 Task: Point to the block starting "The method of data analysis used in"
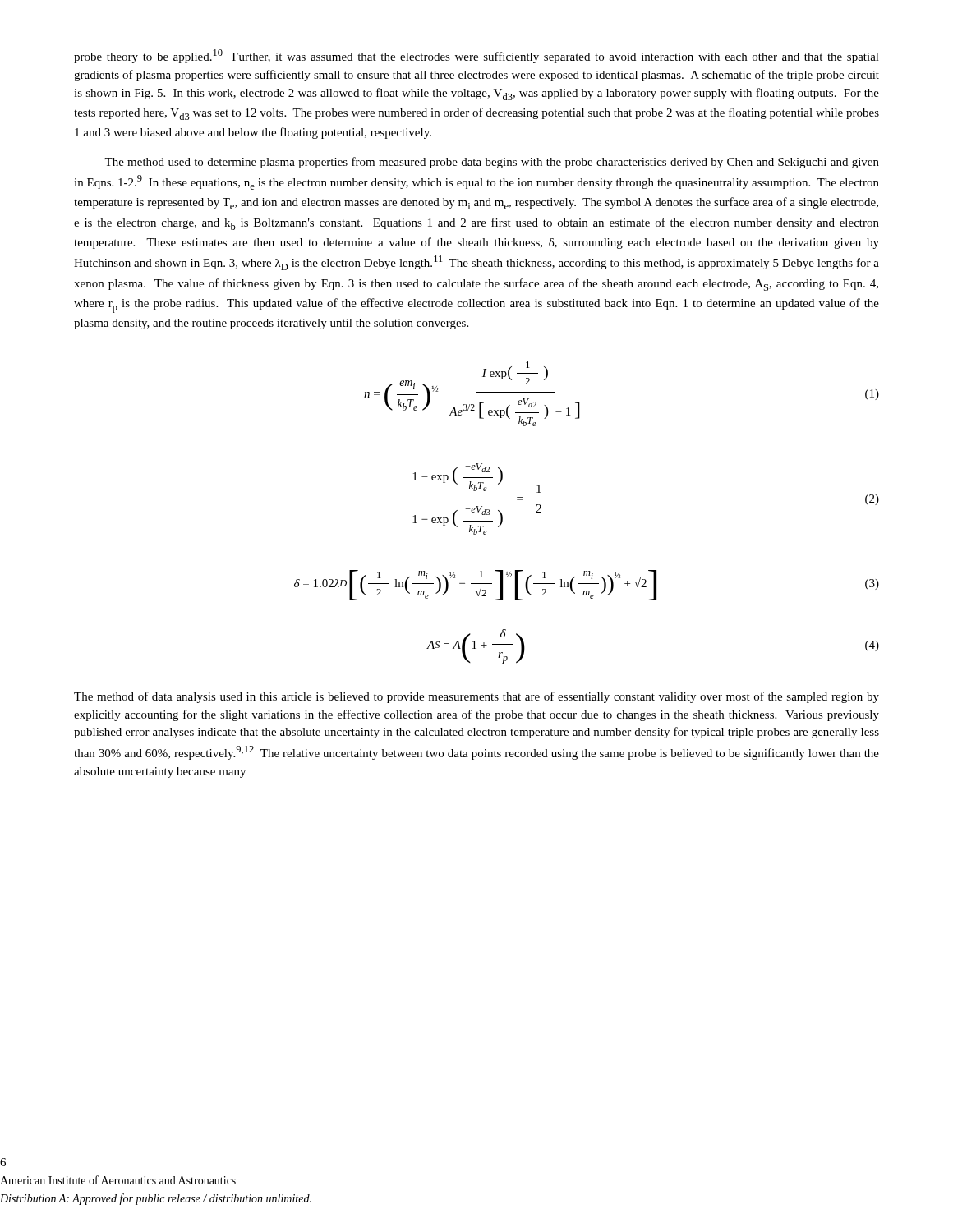tap(476, 734)
